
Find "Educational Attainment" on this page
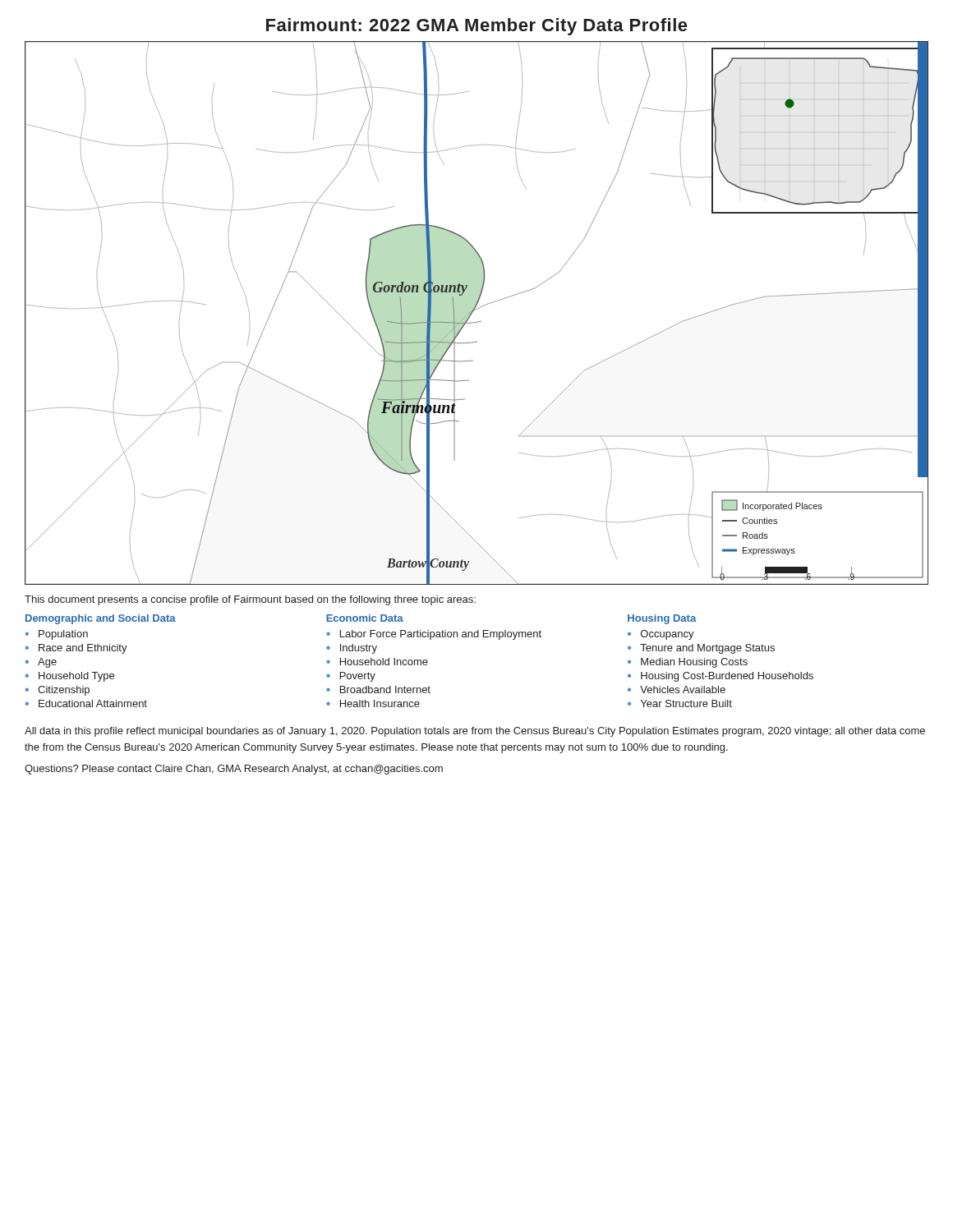pos(92,703)
